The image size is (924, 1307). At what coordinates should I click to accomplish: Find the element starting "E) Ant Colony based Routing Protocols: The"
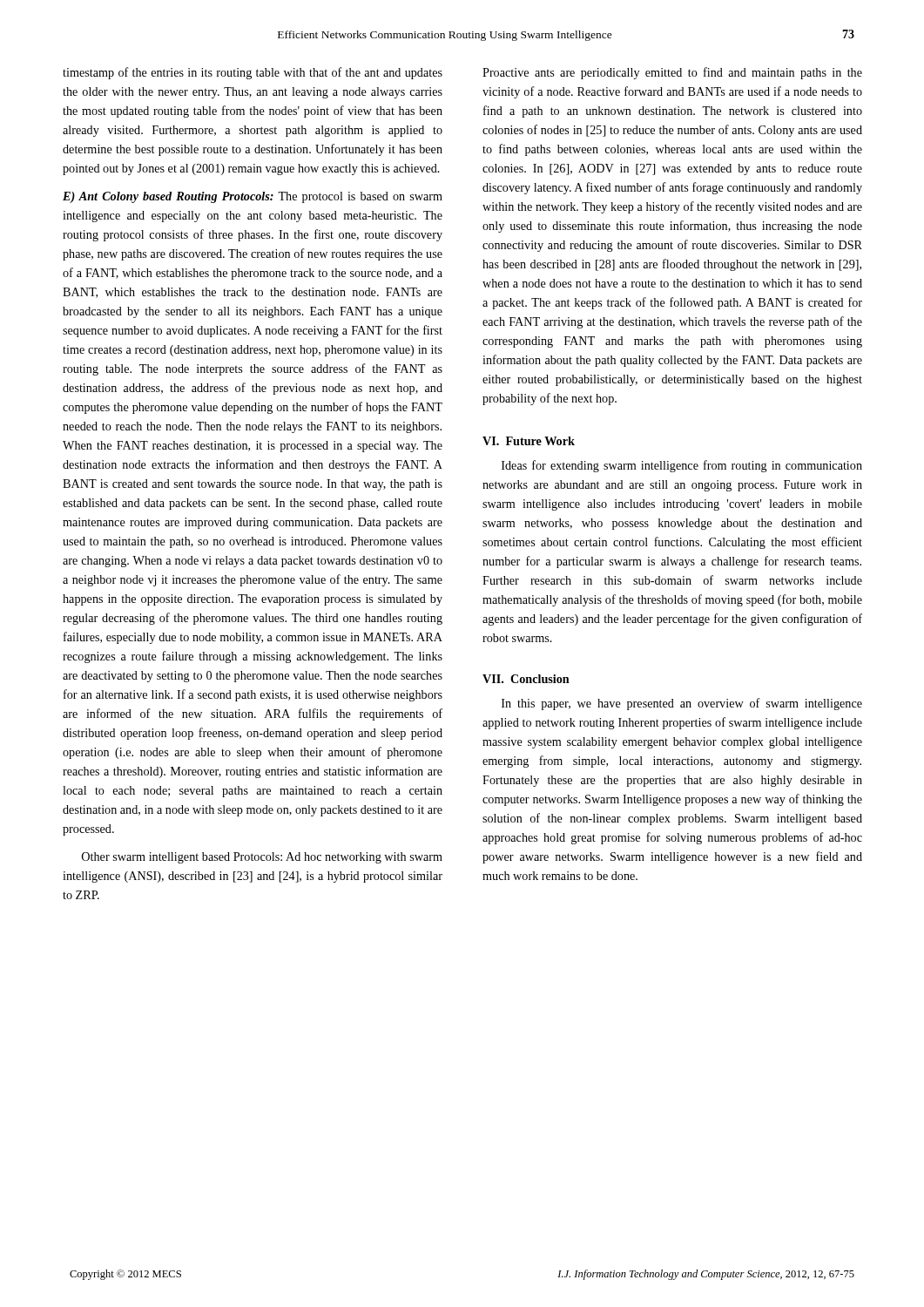253,545
